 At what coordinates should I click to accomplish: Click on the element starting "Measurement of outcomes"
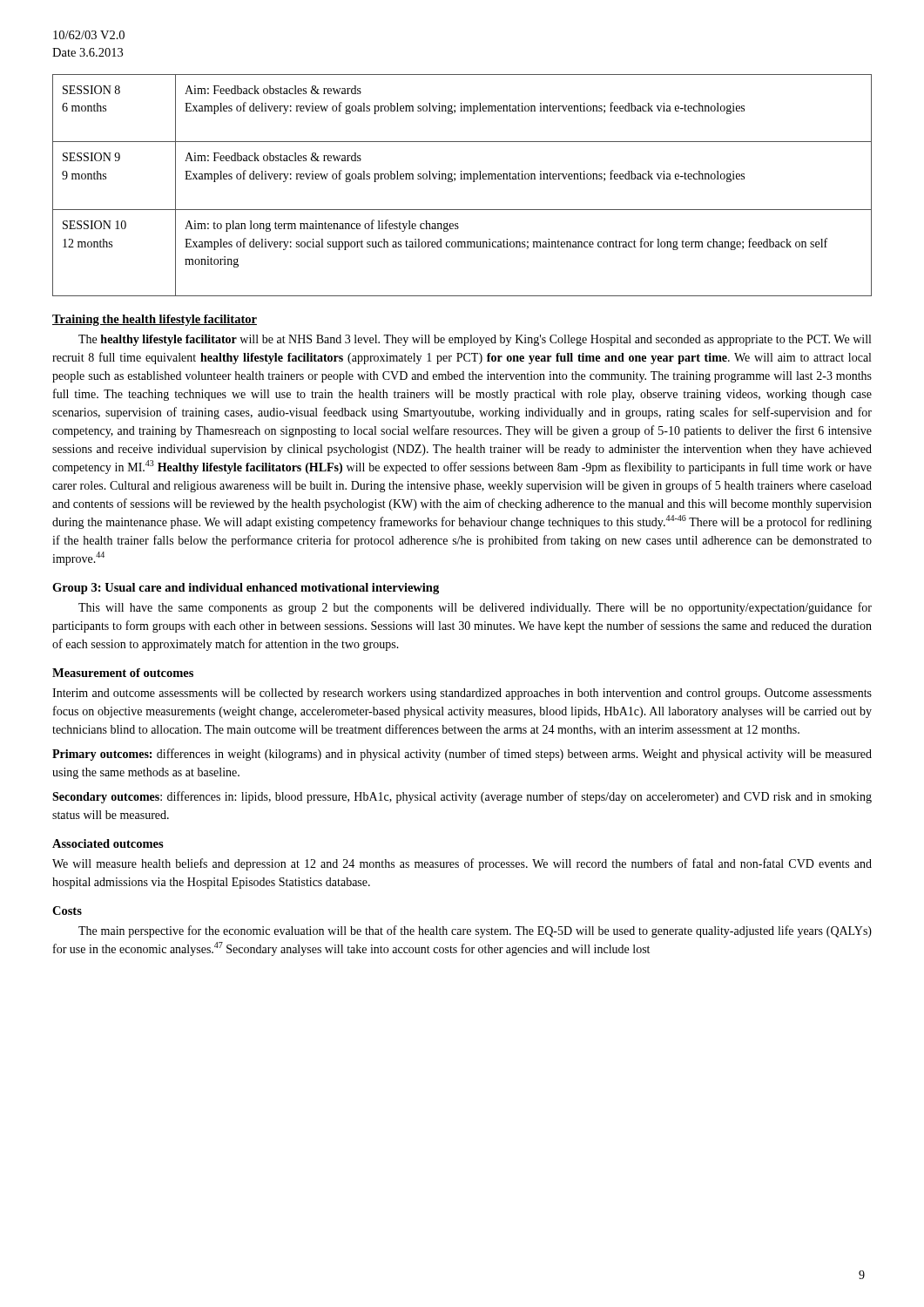(123, 672)
